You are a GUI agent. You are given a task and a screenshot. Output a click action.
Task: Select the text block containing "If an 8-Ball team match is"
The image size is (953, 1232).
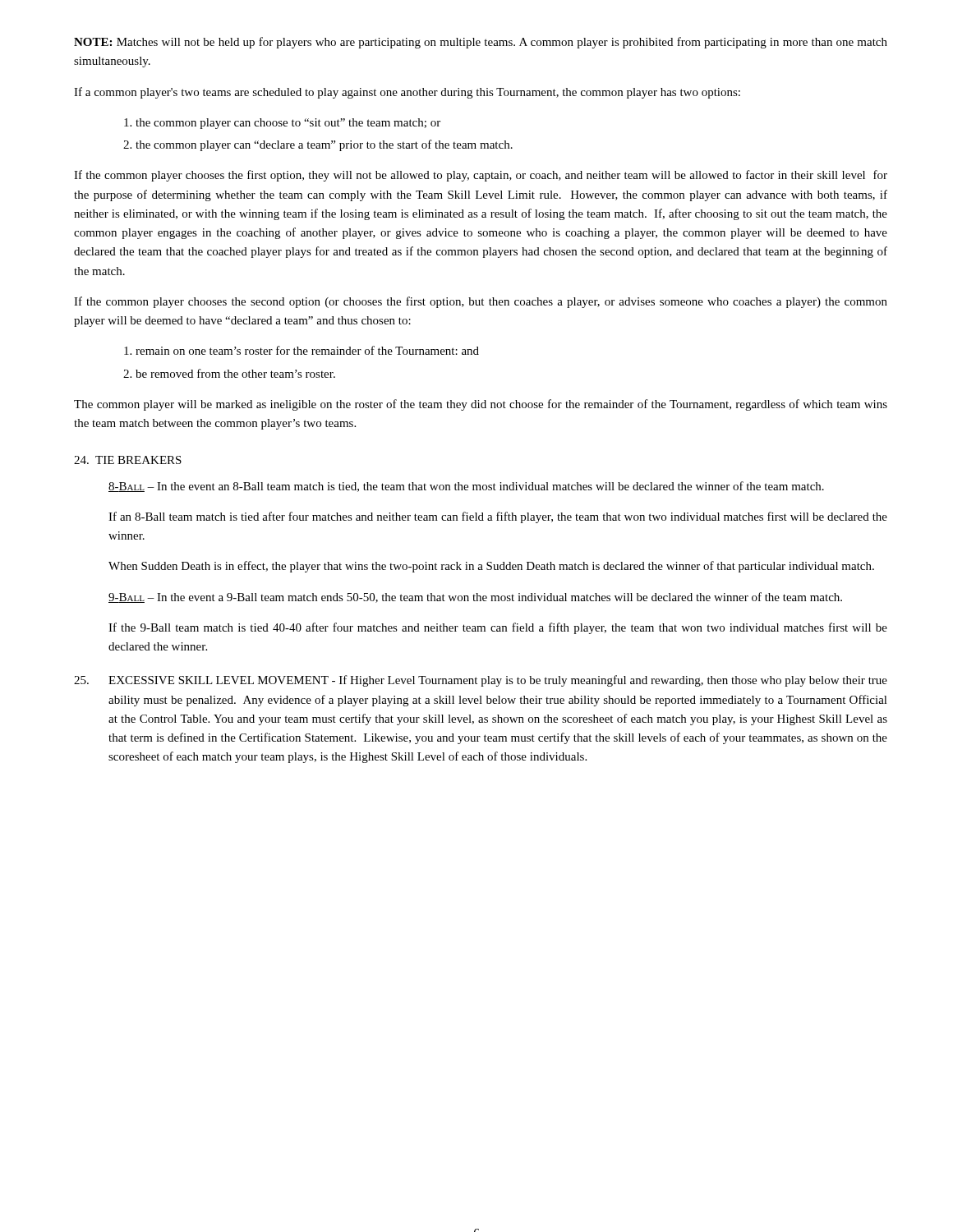coord(498,526)
